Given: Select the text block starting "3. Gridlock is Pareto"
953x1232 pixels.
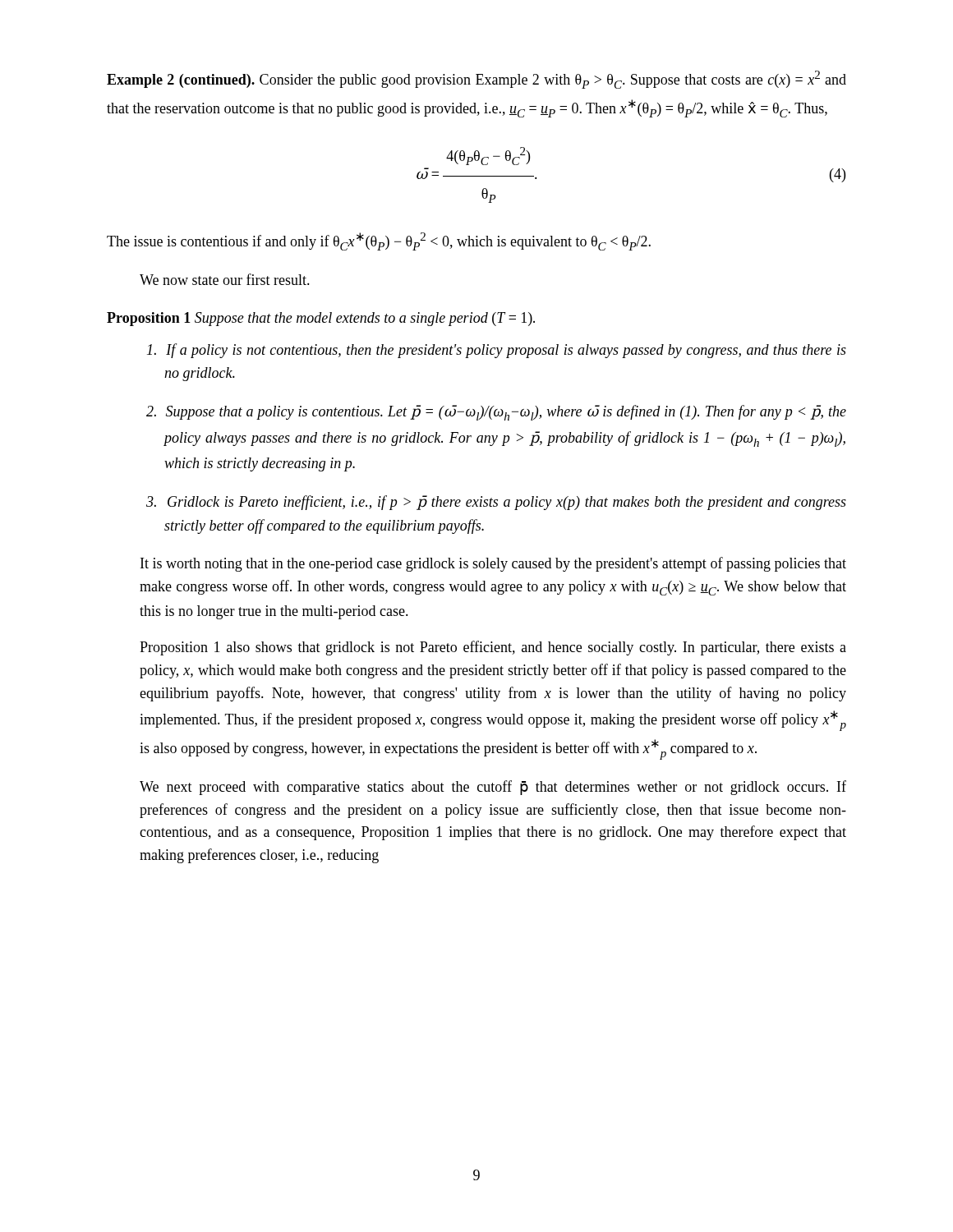Looking at the screenshot, I should 493,514.
